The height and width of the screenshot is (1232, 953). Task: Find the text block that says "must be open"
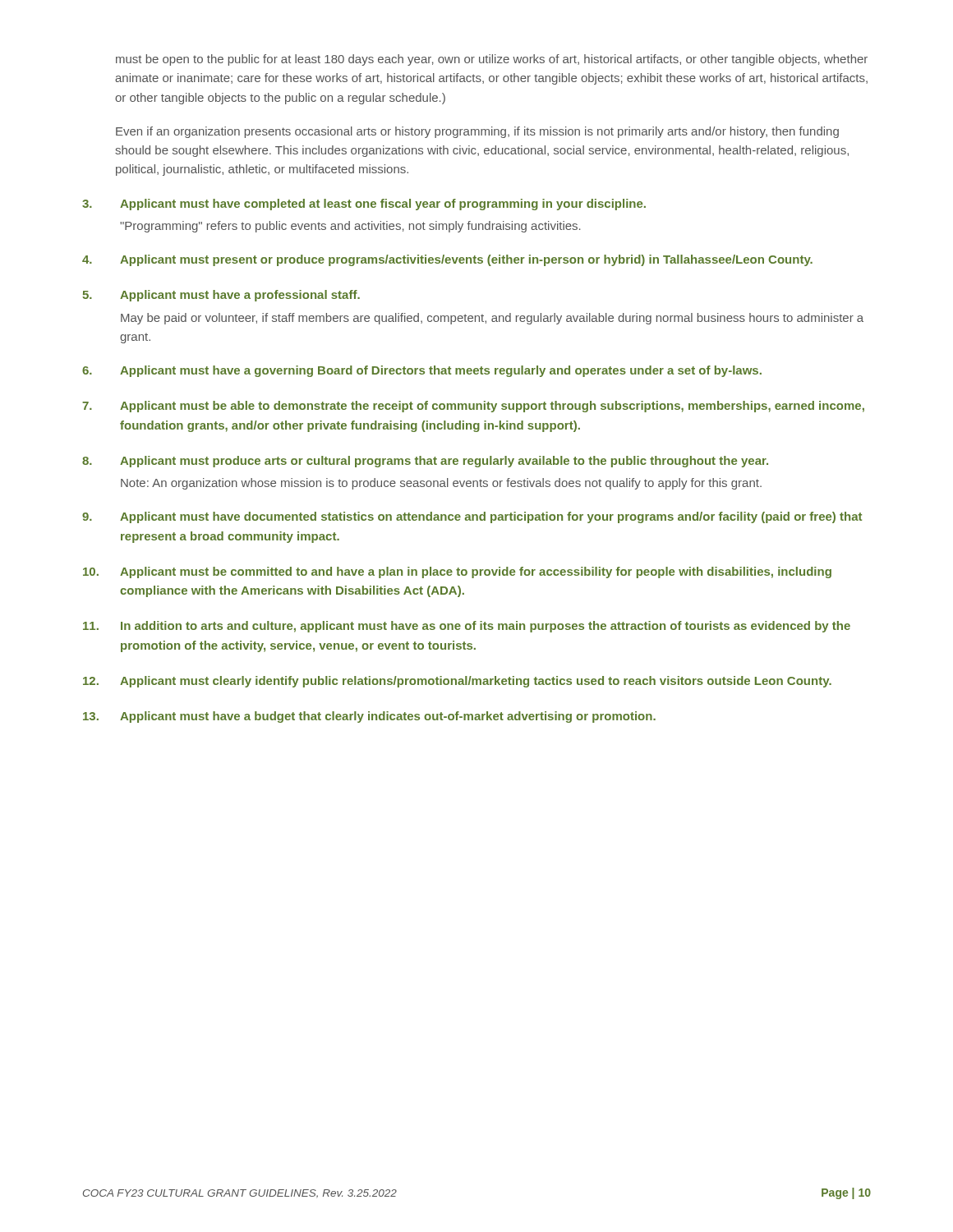[492, 78]
